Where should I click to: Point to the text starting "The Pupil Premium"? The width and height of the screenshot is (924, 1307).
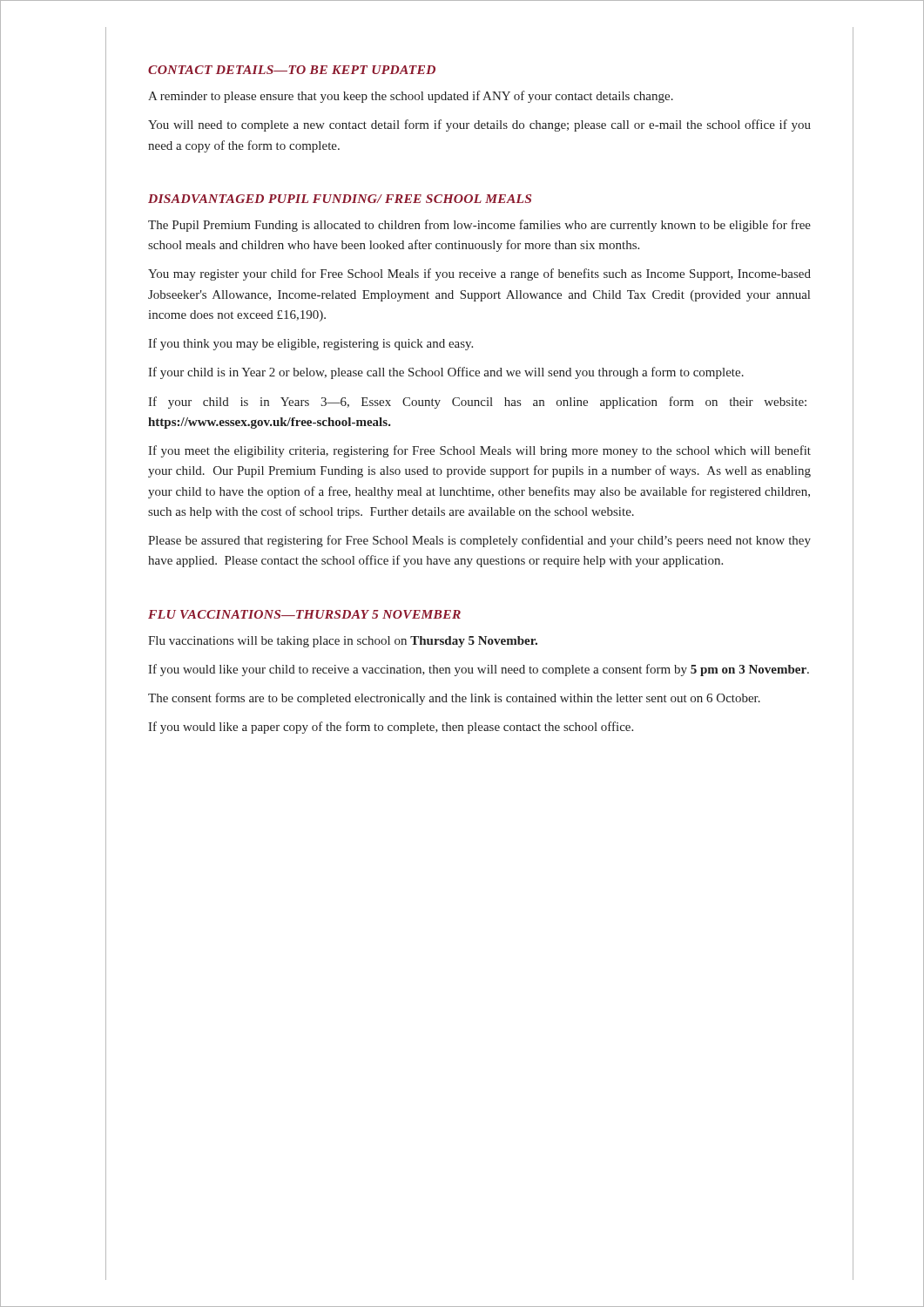pos(479,235)
